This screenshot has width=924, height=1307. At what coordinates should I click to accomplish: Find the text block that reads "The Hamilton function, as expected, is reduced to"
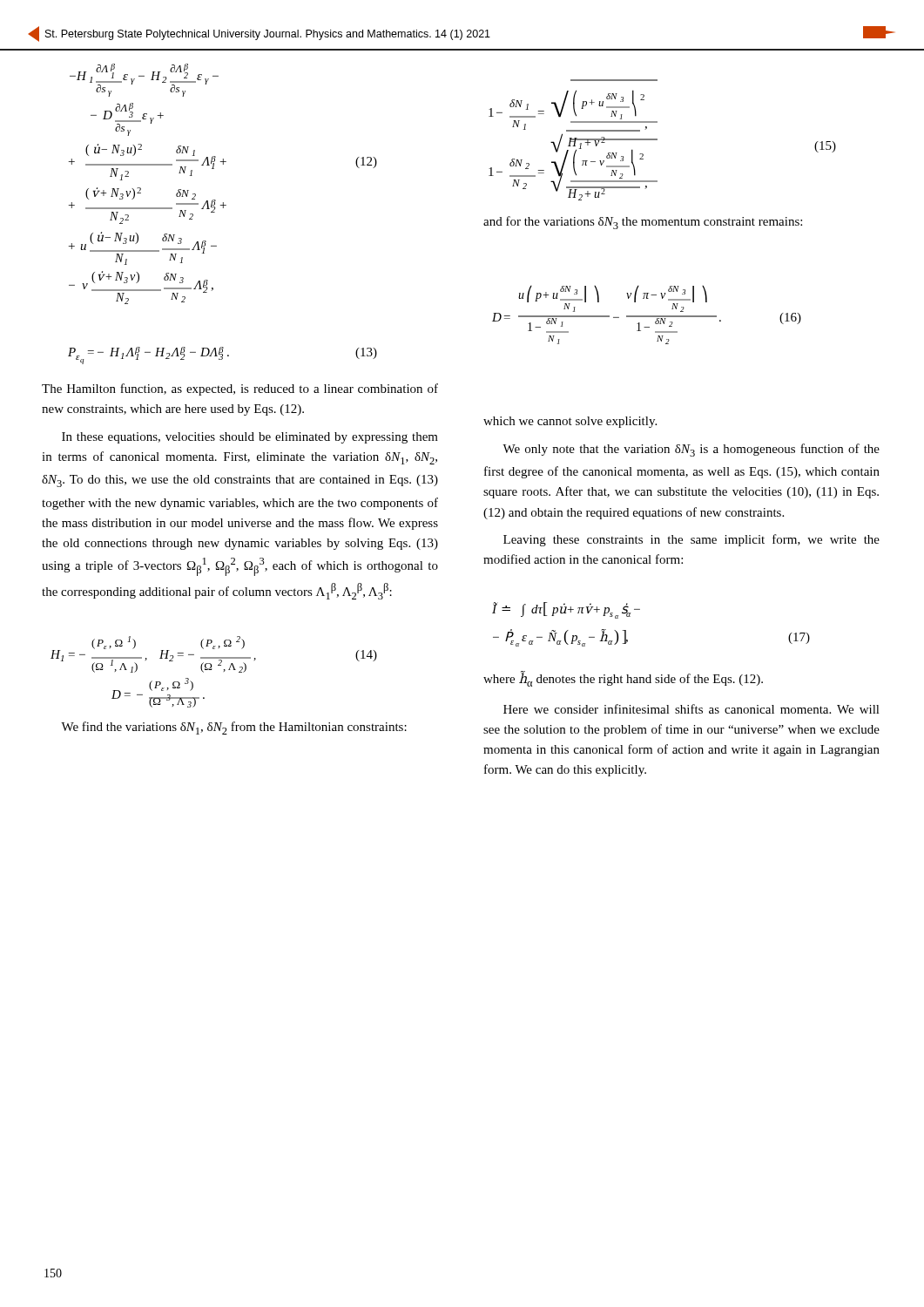pyautogui.click(x=240, y=492)
